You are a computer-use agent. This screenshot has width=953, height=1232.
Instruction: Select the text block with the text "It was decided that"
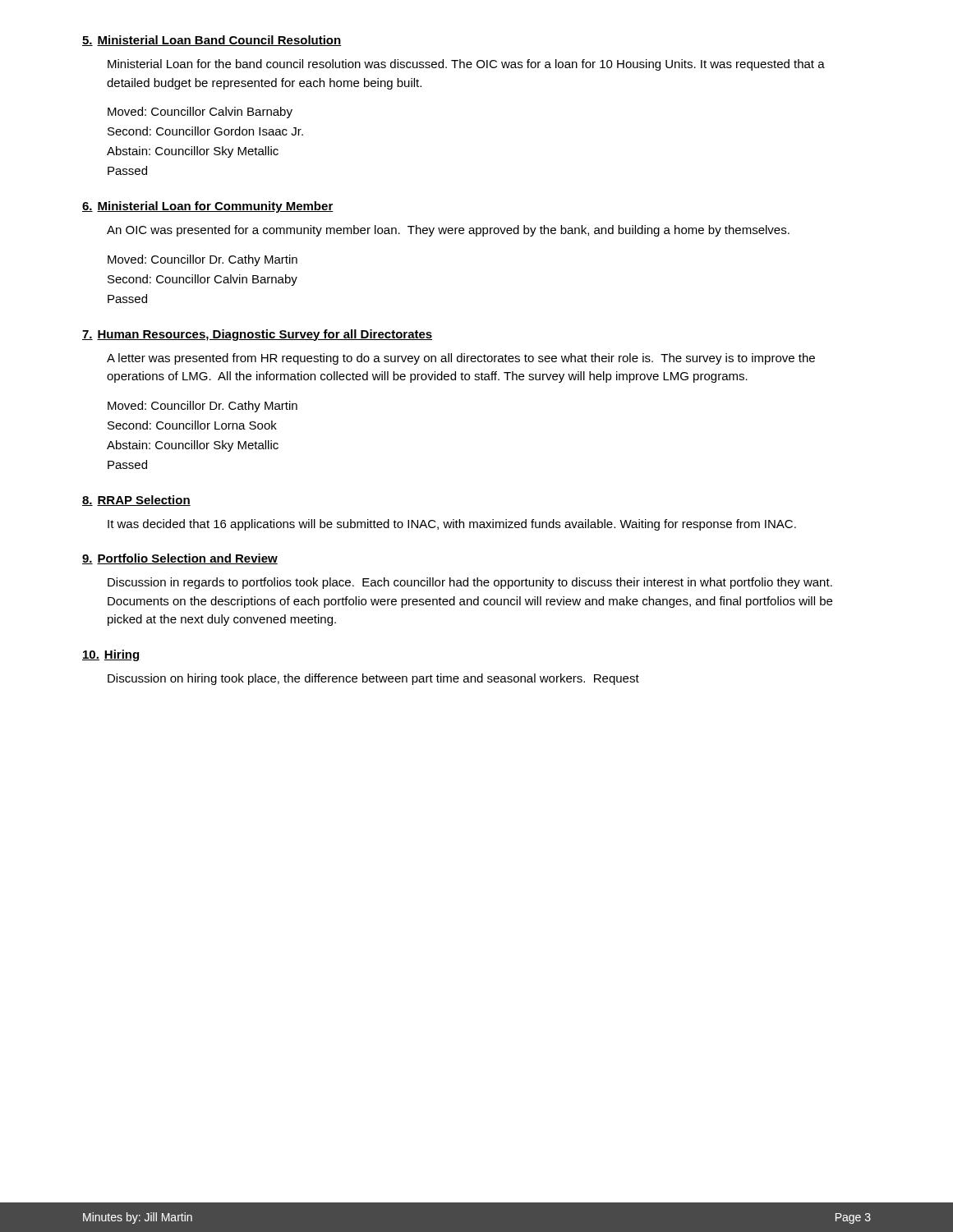tap(452, 523)
